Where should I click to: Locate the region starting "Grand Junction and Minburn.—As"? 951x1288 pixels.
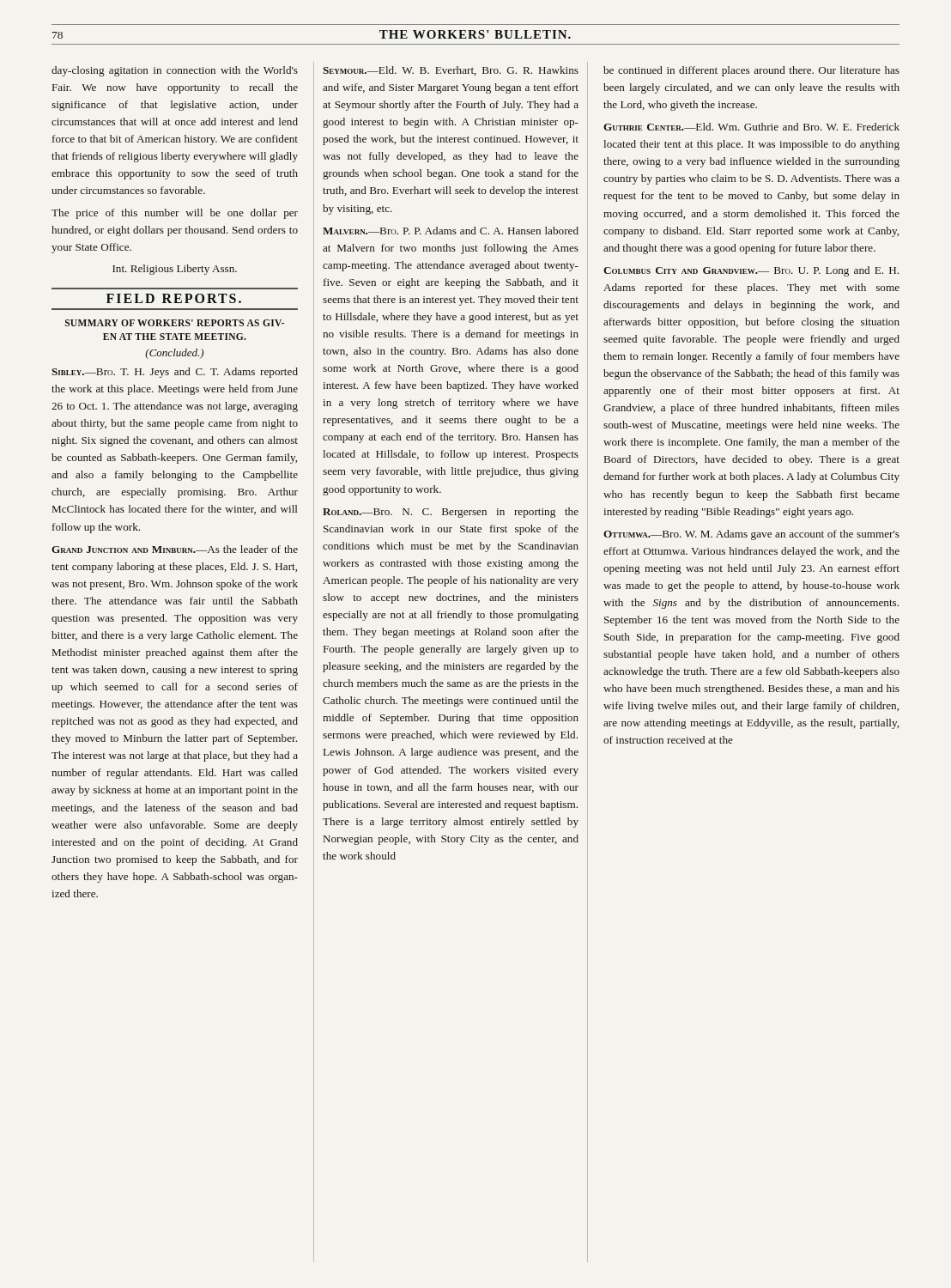175,721
